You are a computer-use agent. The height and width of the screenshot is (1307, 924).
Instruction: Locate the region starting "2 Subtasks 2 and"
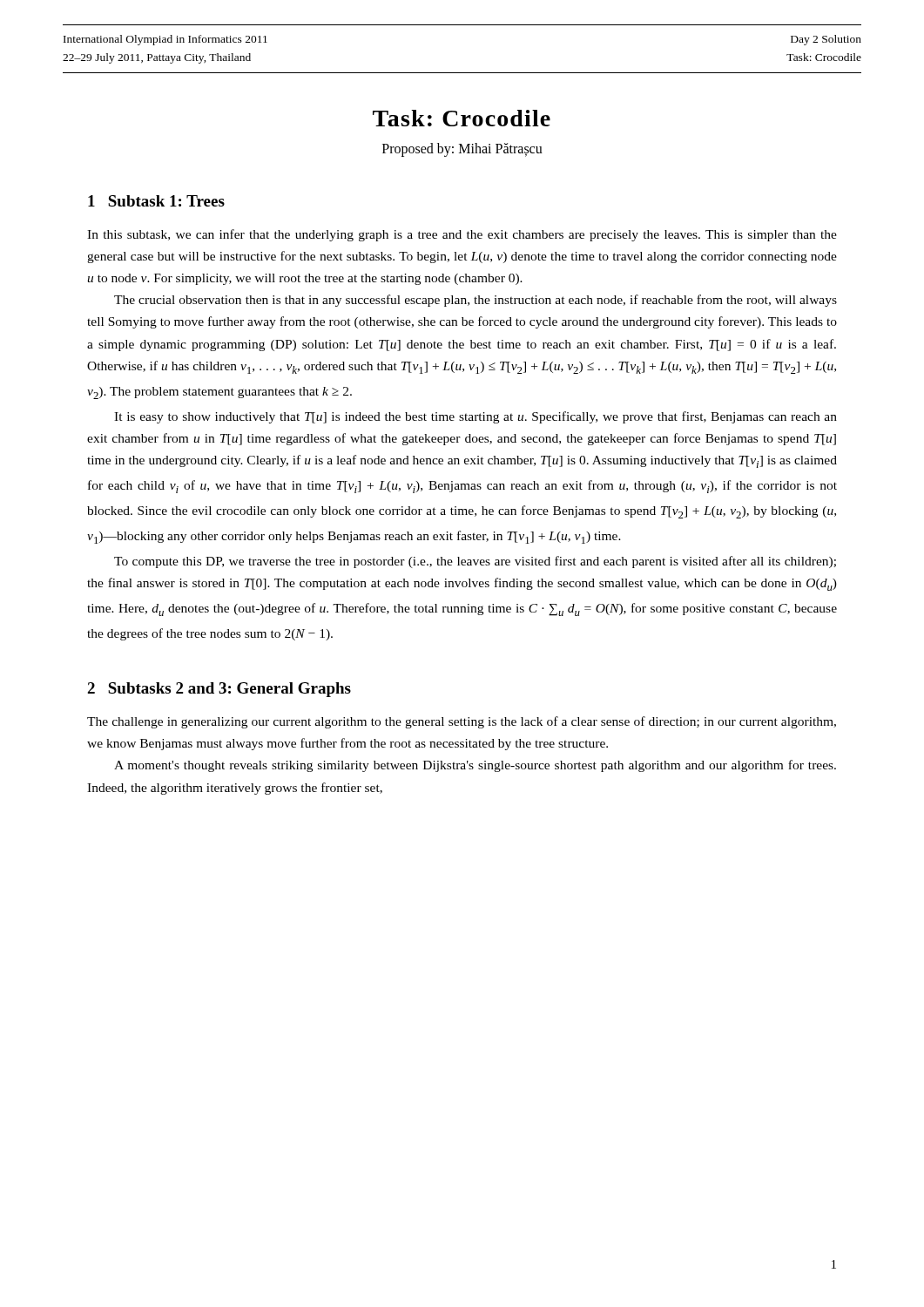coord(219,688)
